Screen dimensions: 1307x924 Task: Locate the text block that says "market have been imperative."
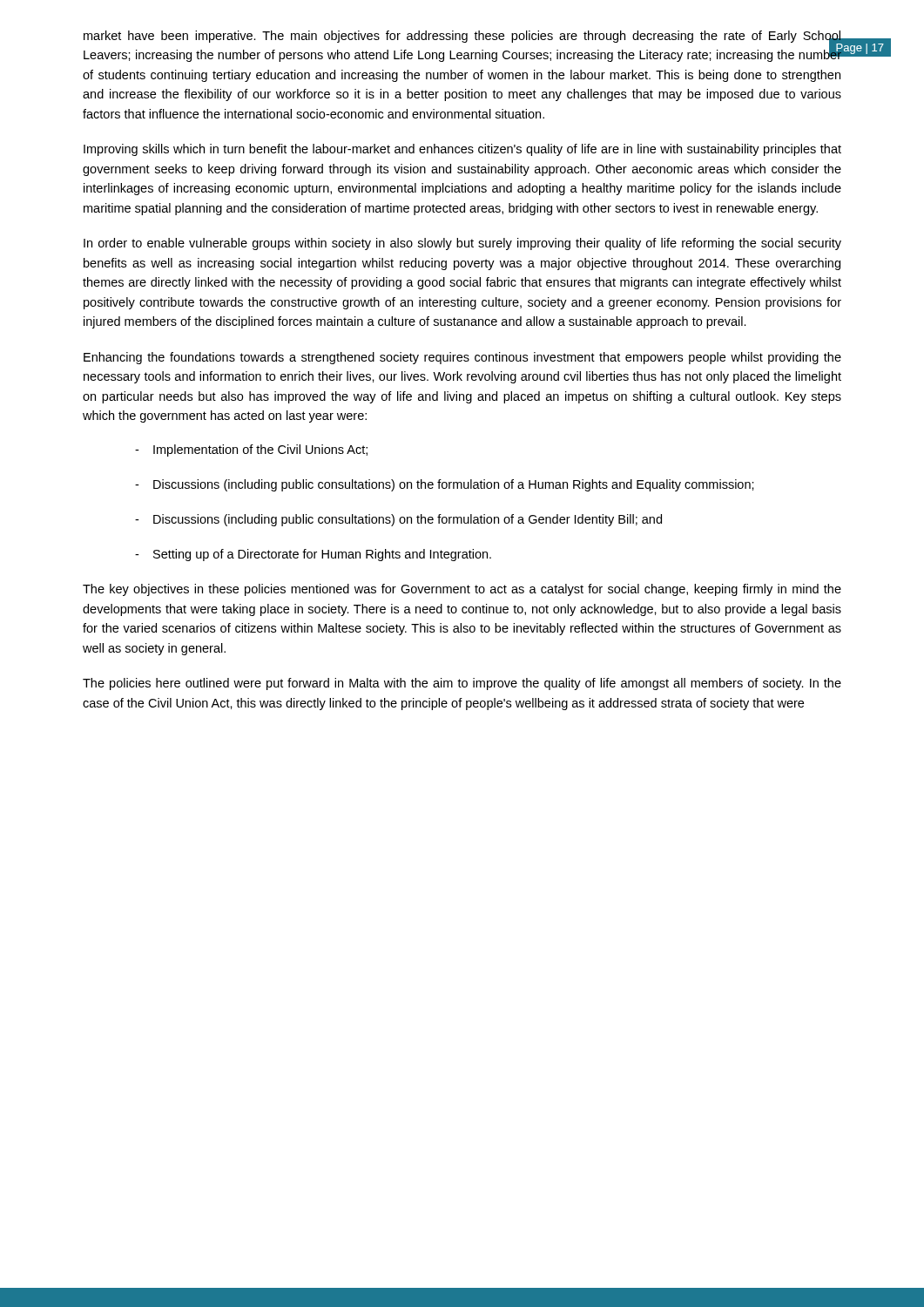click(x=462, y=75)
